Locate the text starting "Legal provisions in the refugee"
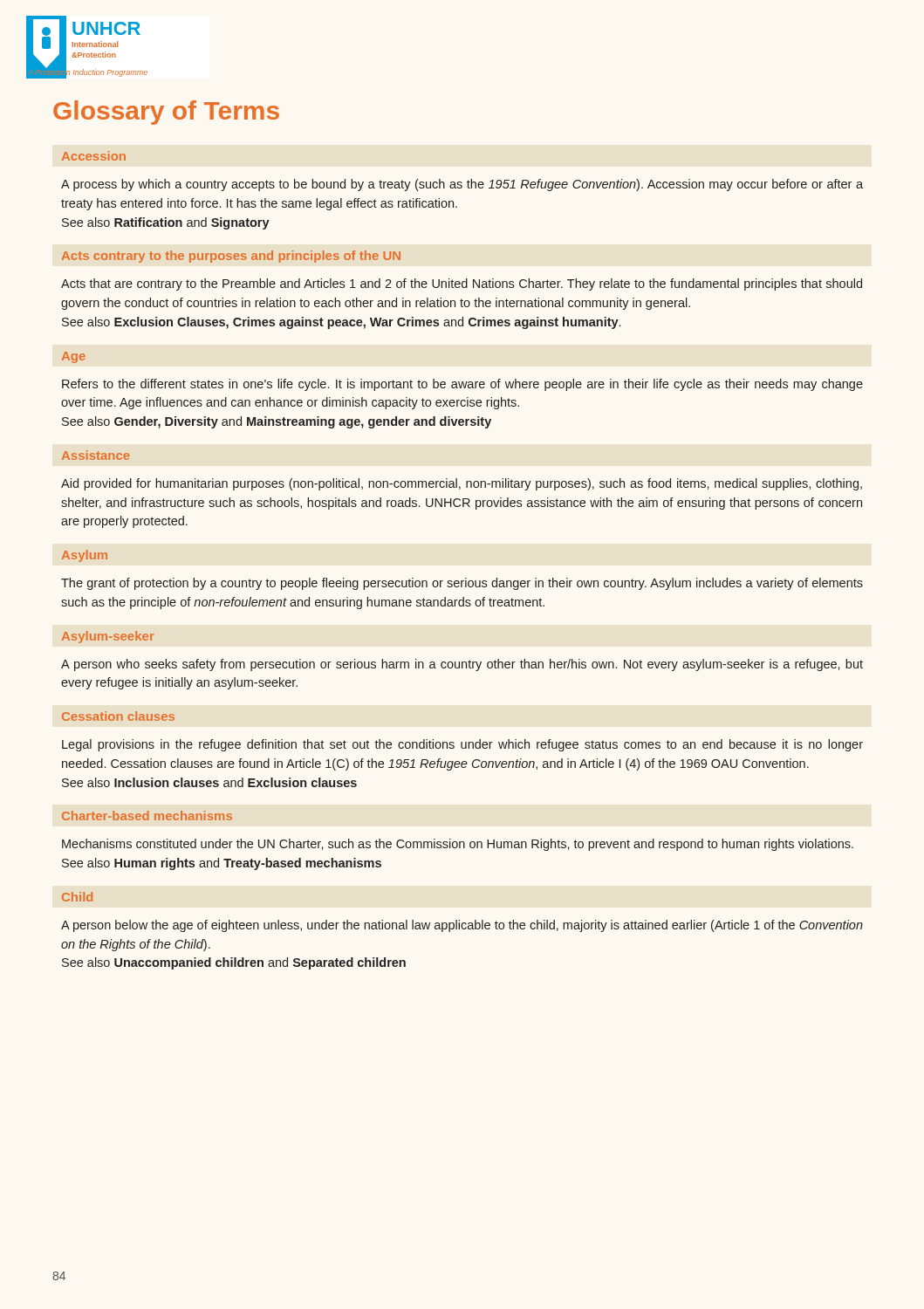 [462, 763]
